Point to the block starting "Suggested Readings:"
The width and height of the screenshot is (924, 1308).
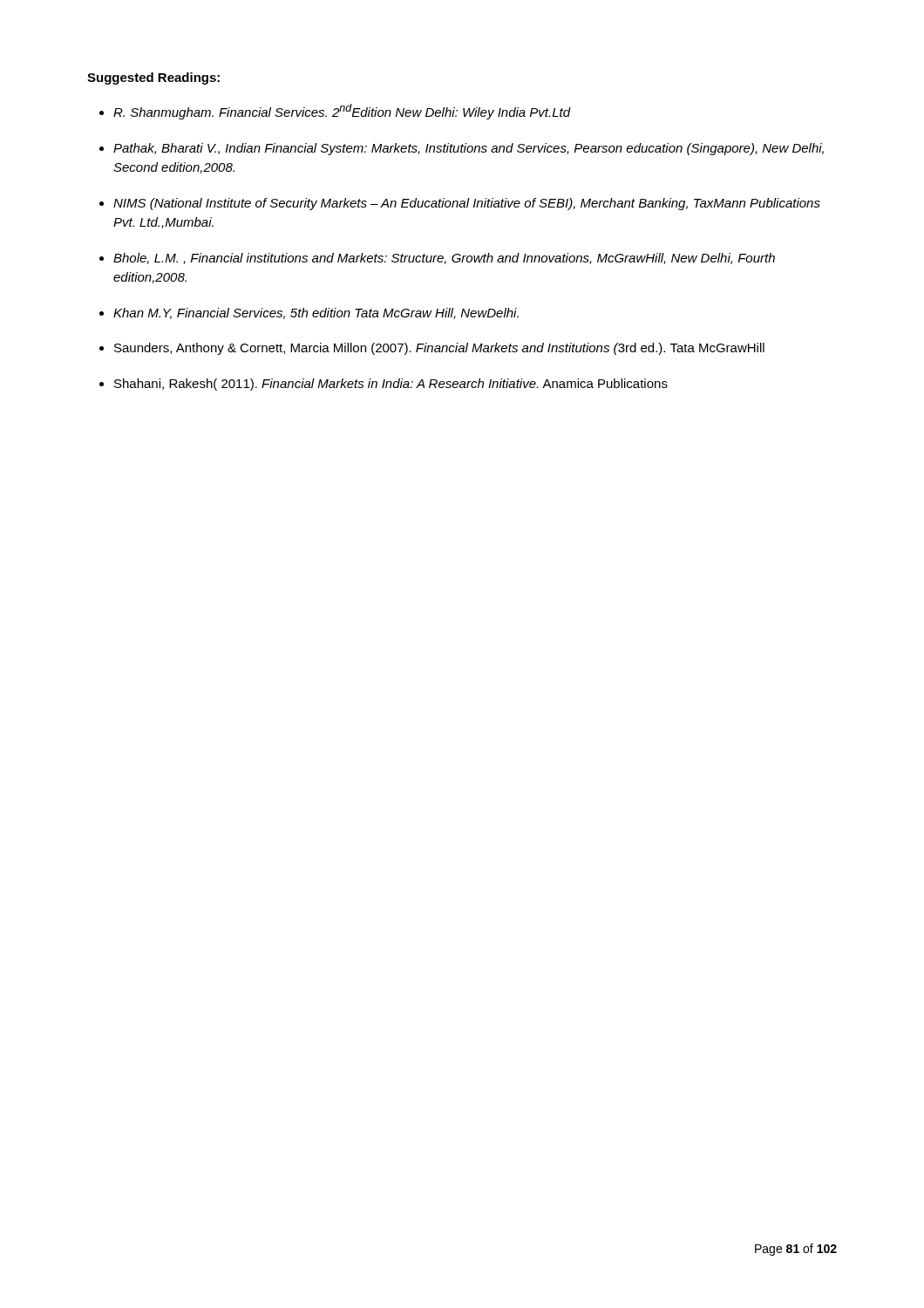154,77
